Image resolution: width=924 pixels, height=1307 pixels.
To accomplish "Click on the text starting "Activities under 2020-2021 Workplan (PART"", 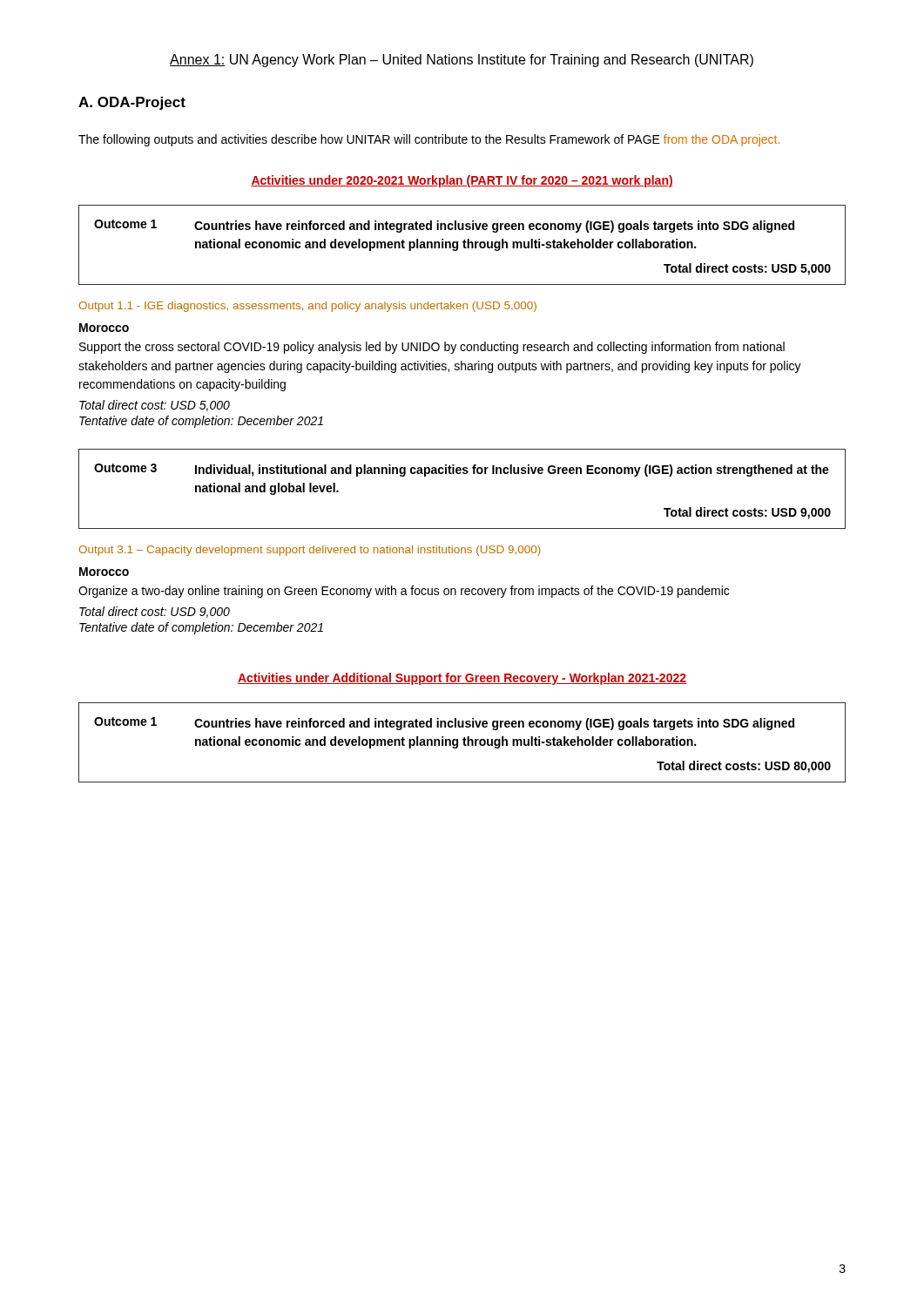I will click(x=462, y=180).
